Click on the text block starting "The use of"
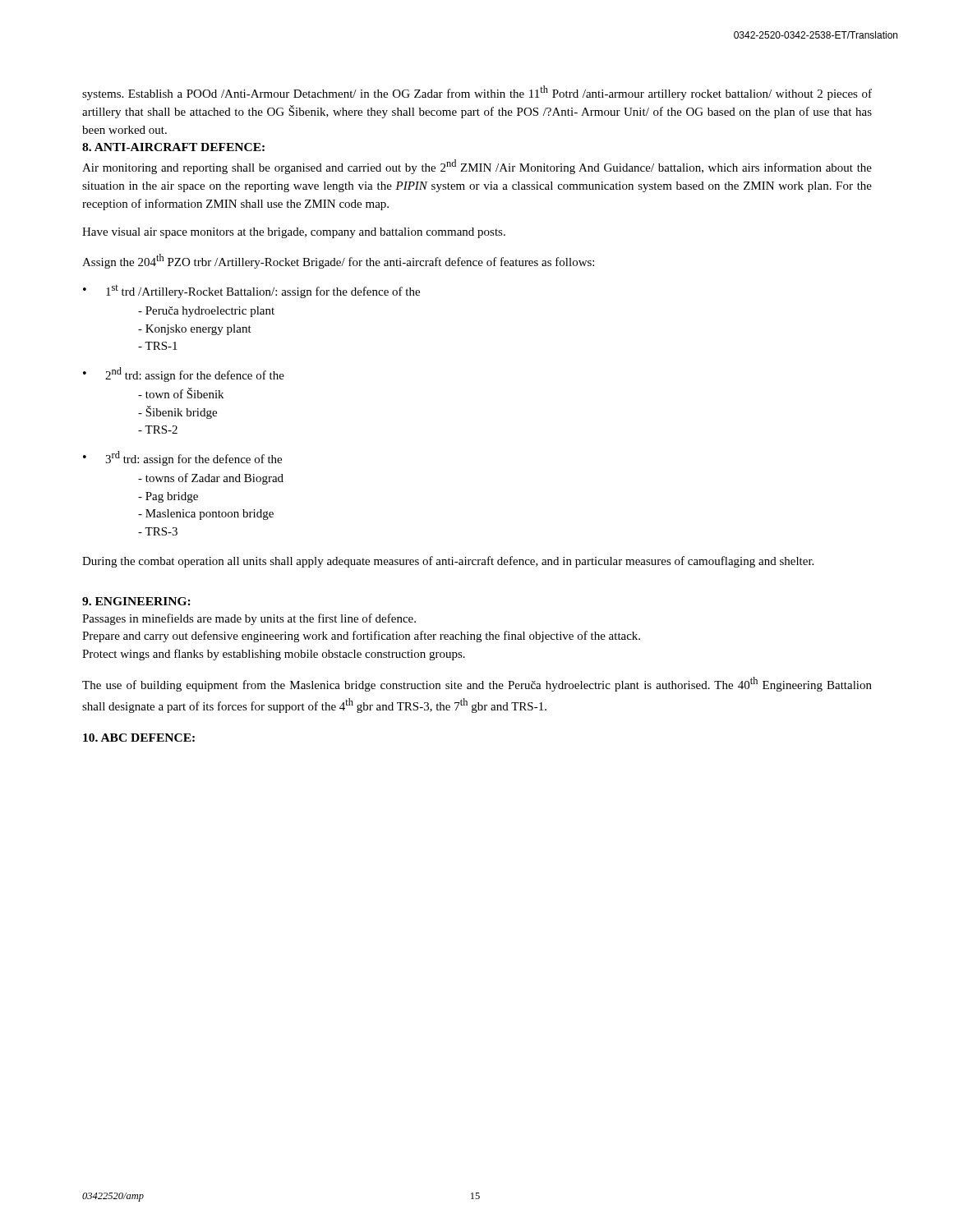 tap(477, 694)
